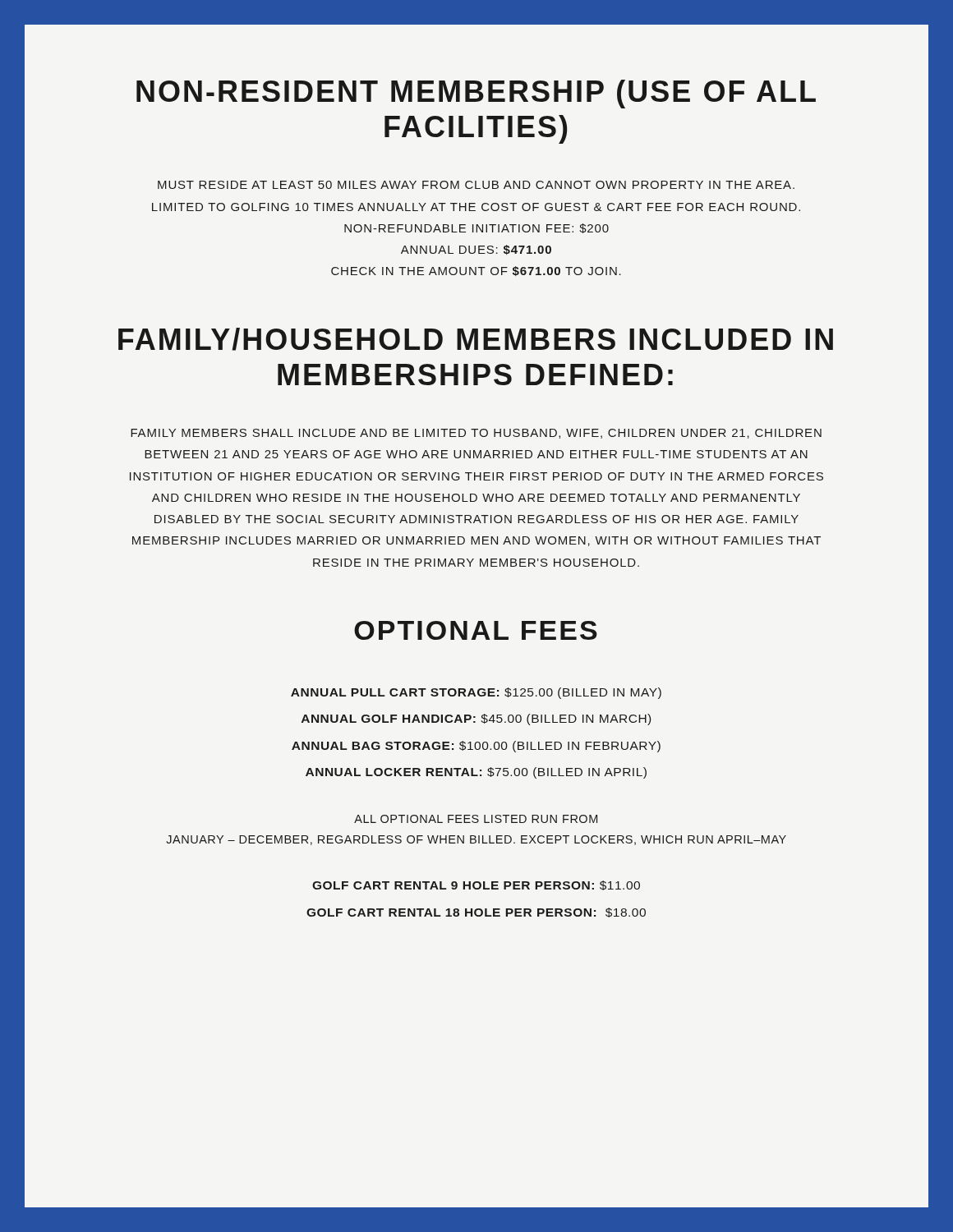Screen dimensions: 1232x953
Task: Locate the text block containing "MUST RESIDE AT LEAST 50"
Action: (x=476, y=228)
